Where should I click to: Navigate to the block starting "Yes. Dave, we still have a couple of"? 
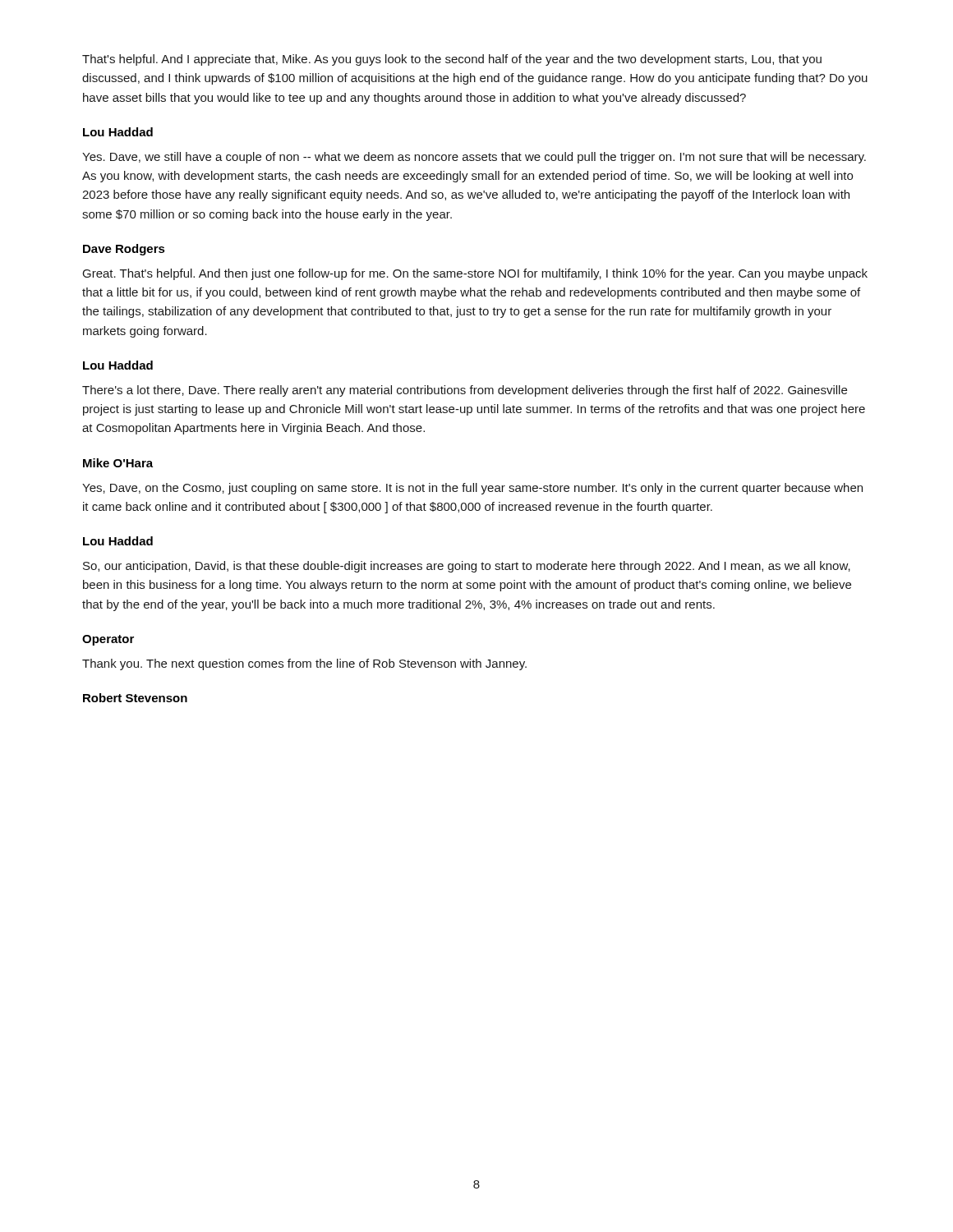474,185
